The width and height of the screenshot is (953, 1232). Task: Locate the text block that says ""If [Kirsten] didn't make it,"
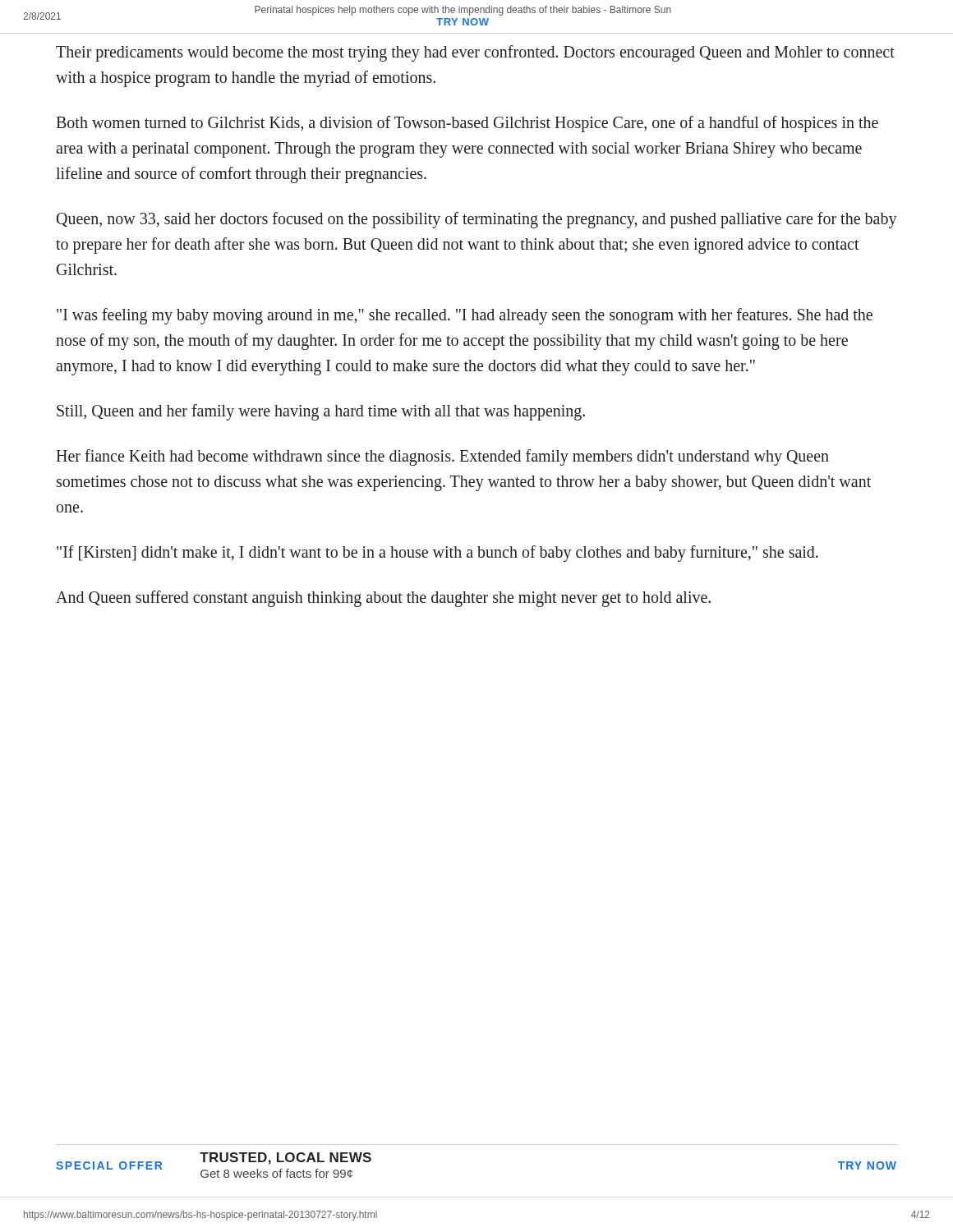coord(437,552)
